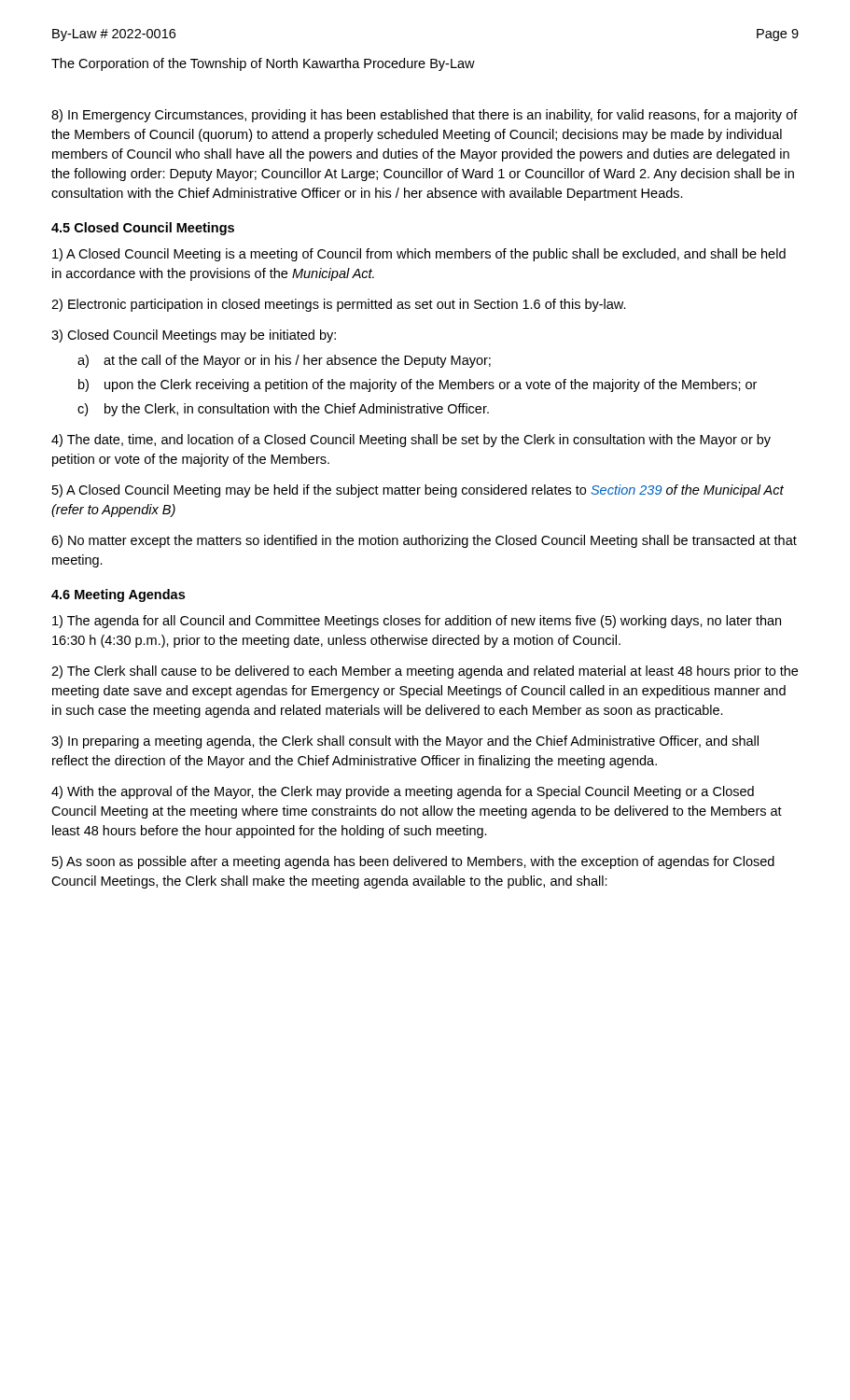Navigate to the passage starting "4.6 Meeting Agendas"
850x1400 pixels.
118,595
